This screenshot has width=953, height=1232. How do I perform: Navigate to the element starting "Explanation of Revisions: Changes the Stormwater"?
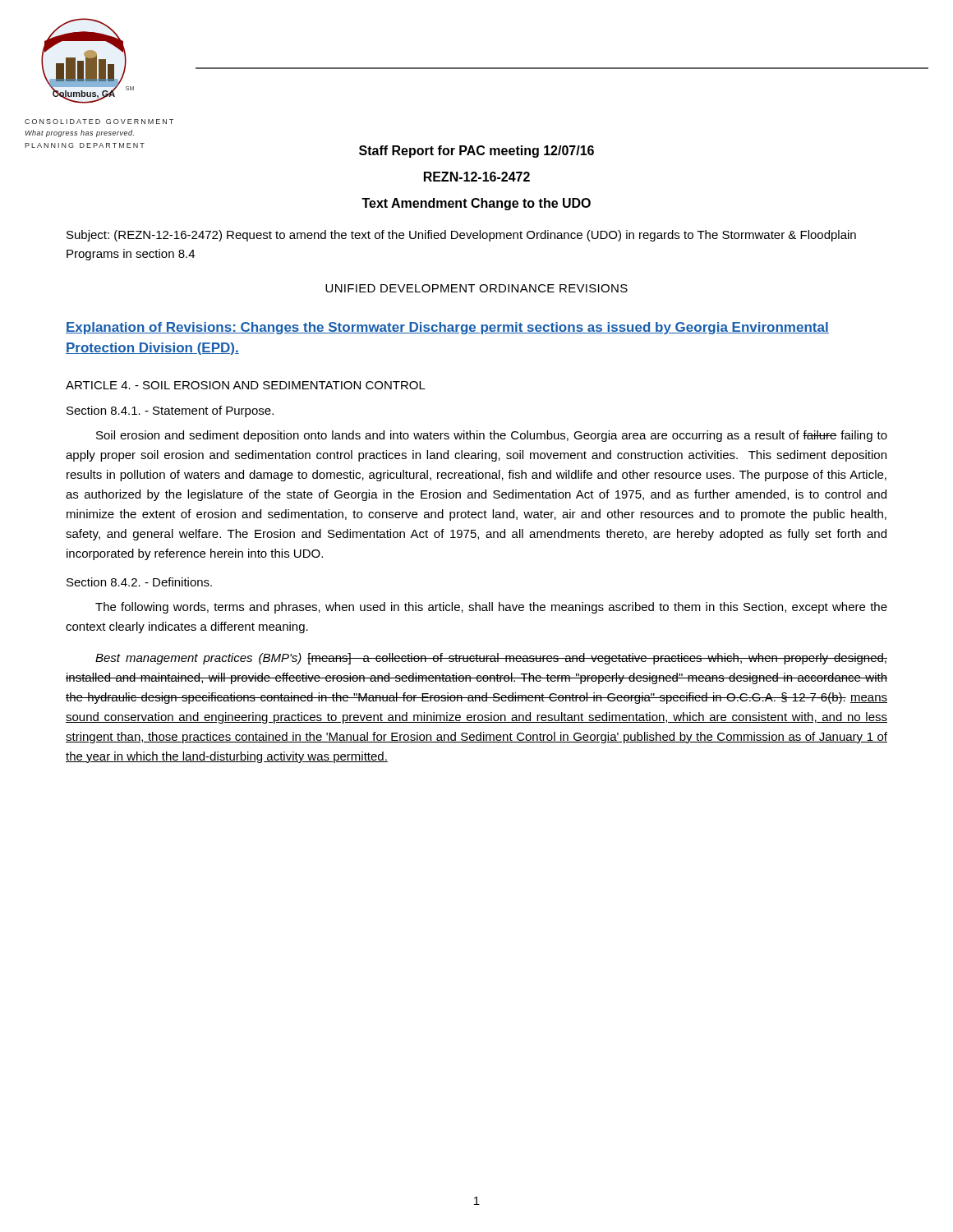pyautogui.click(x=447, y=337)
